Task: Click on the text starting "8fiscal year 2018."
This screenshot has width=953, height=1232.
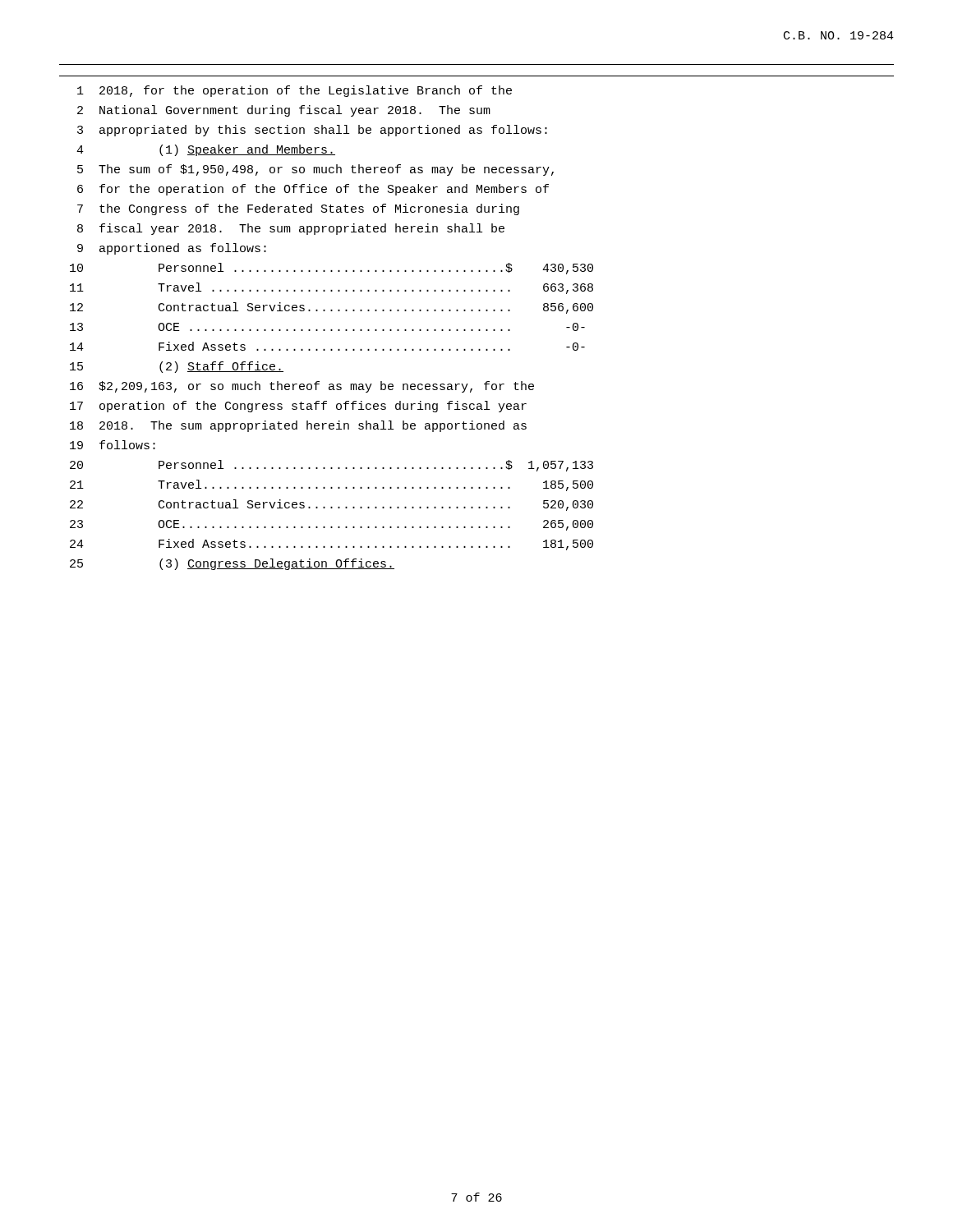Action: click(476, 230)
